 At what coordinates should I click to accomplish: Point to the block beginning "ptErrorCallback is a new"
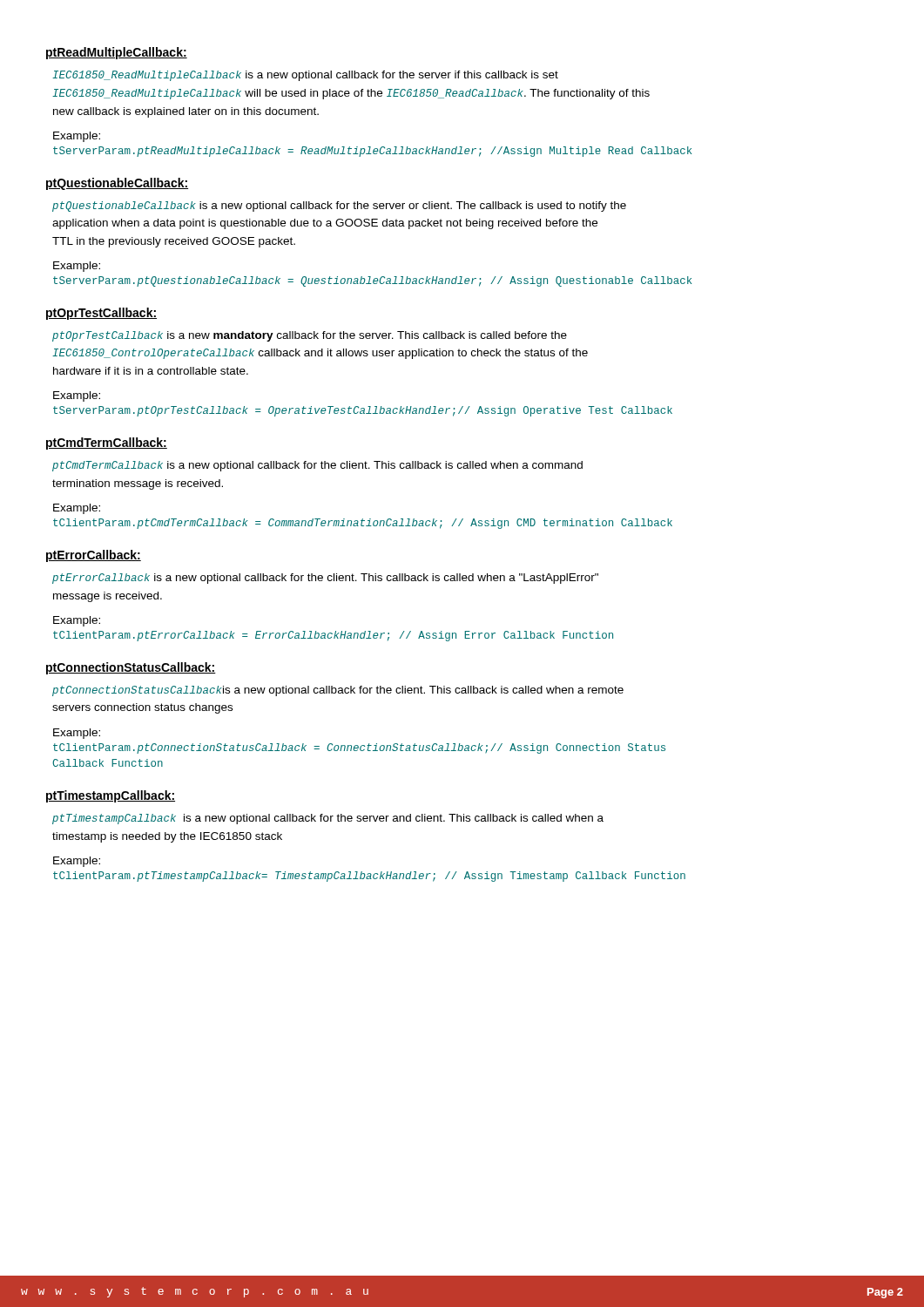point(326,586)
